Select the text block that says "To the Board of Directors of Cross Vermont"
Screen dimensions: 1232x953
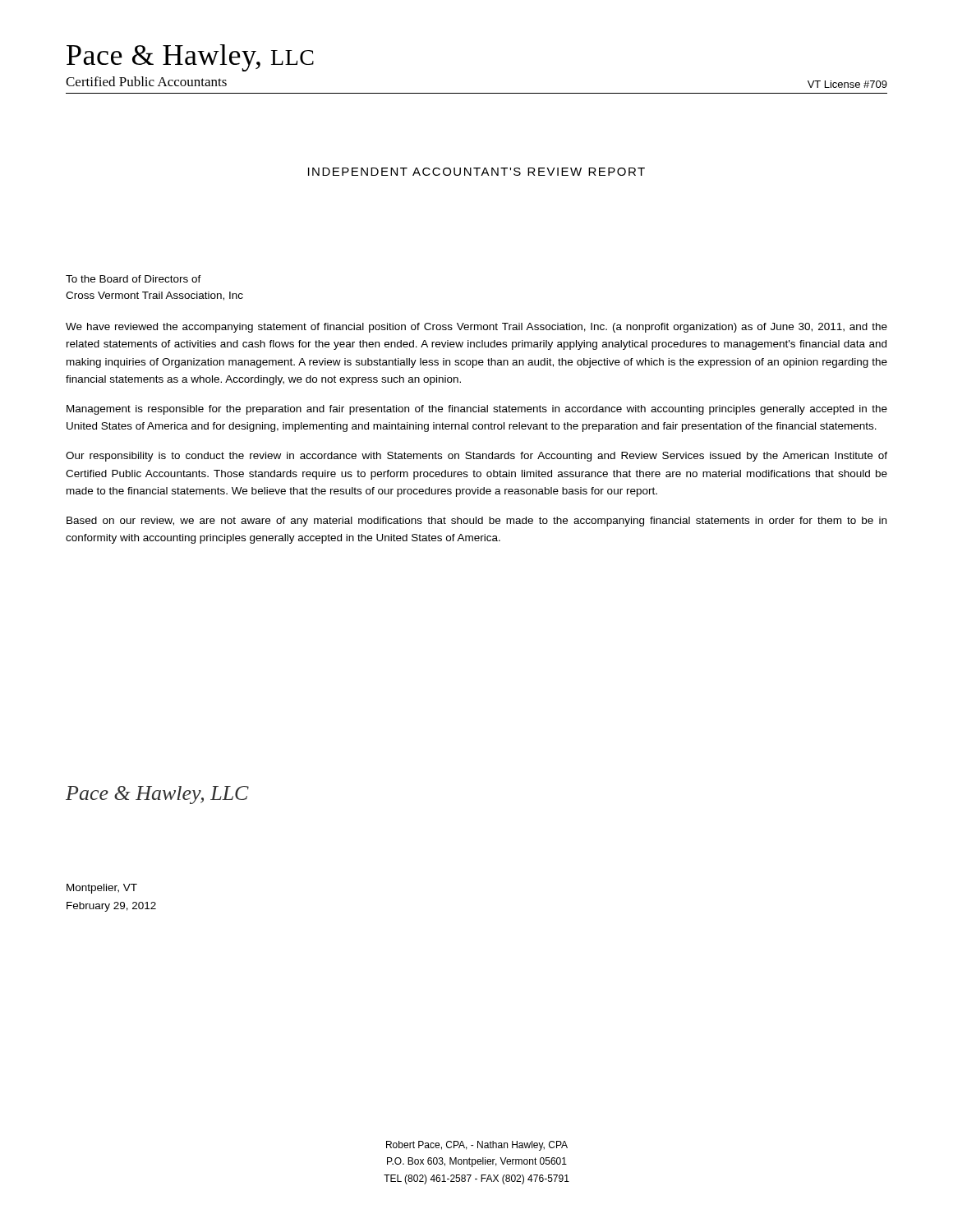click(x=155, y=287)
